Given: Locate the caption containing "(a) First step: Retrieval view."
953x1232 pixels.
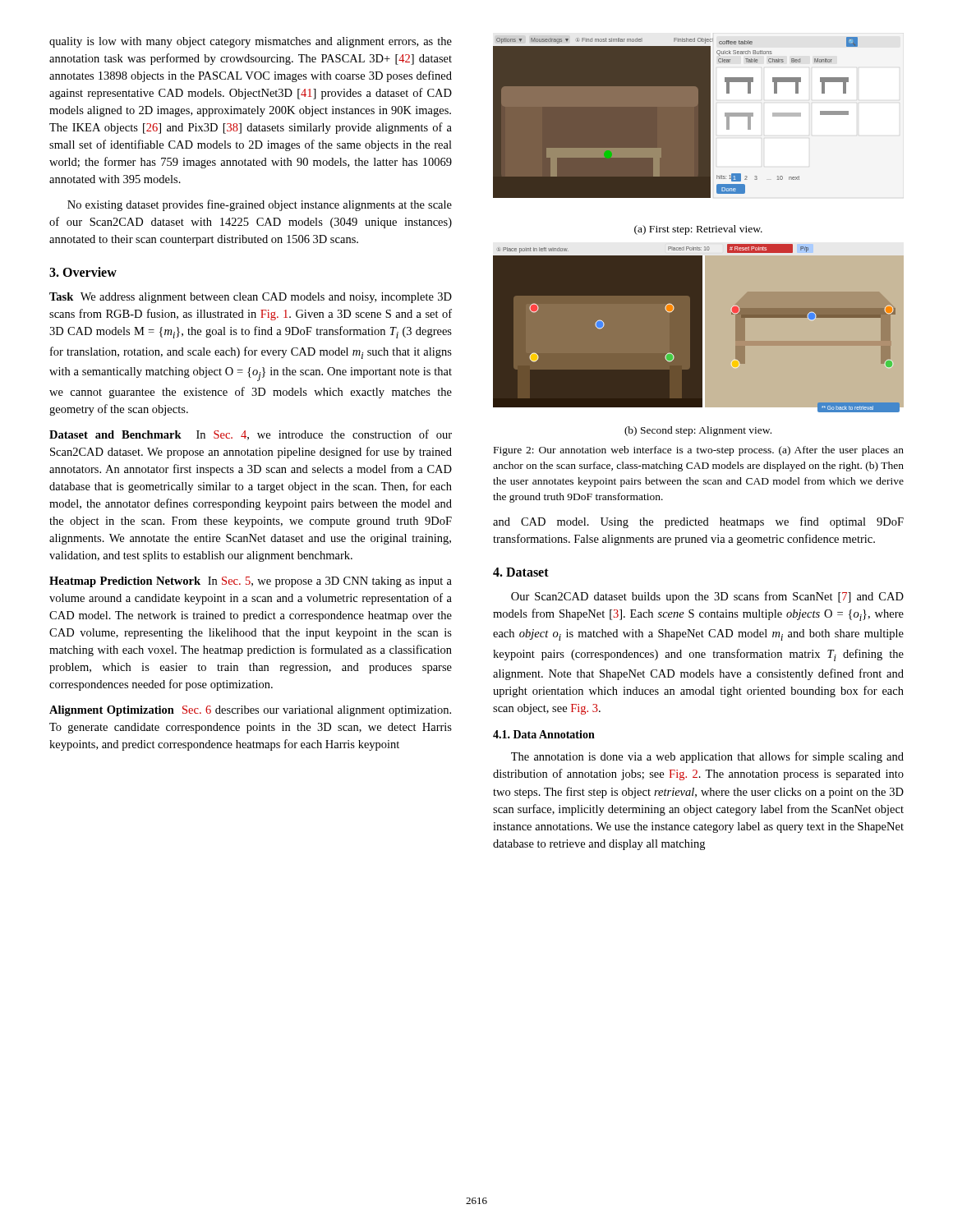Looking at the screenshot, I should point(698,229).
